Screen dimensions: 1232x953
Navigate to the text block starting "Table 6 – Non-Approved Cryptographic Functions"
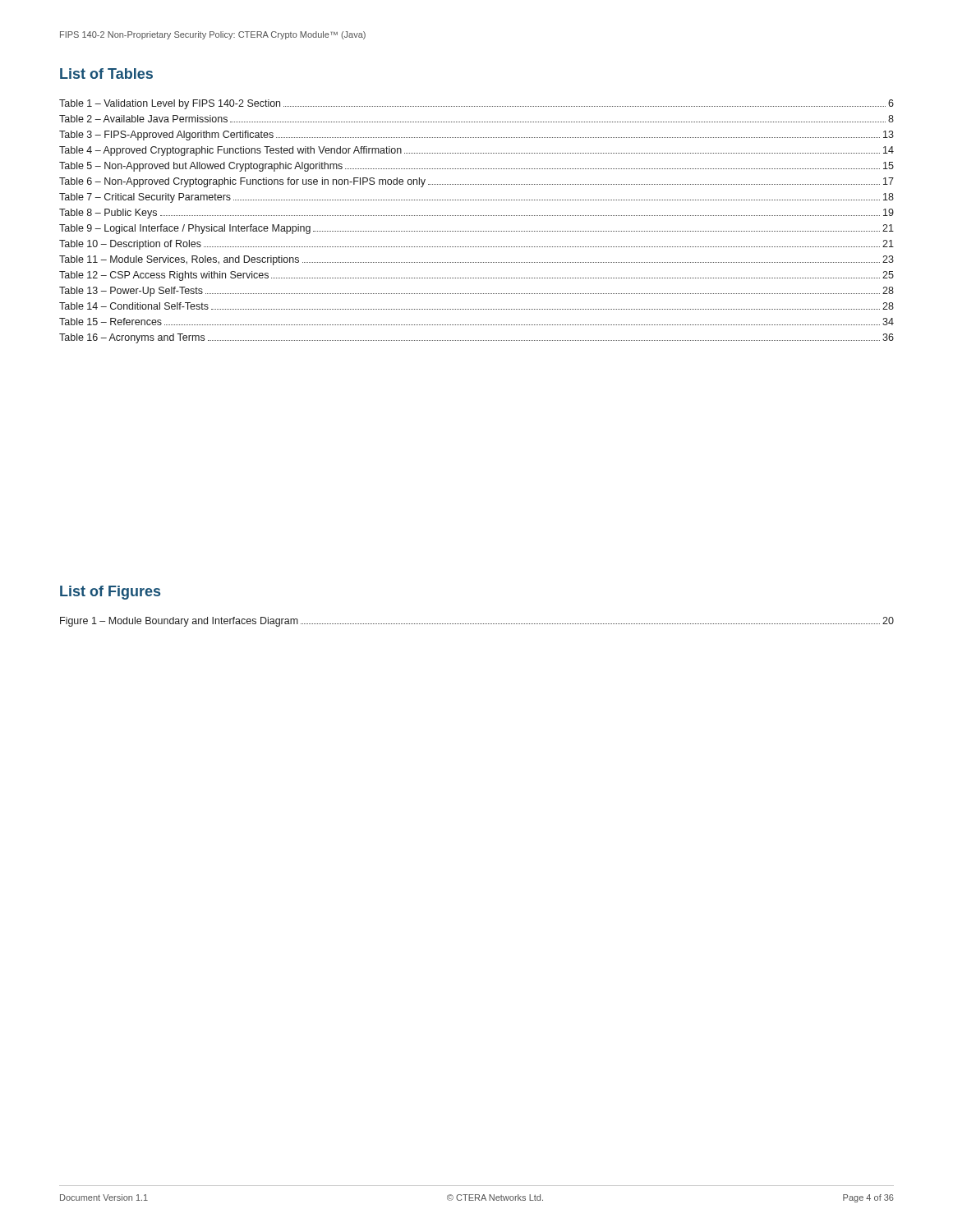(476, 182)
